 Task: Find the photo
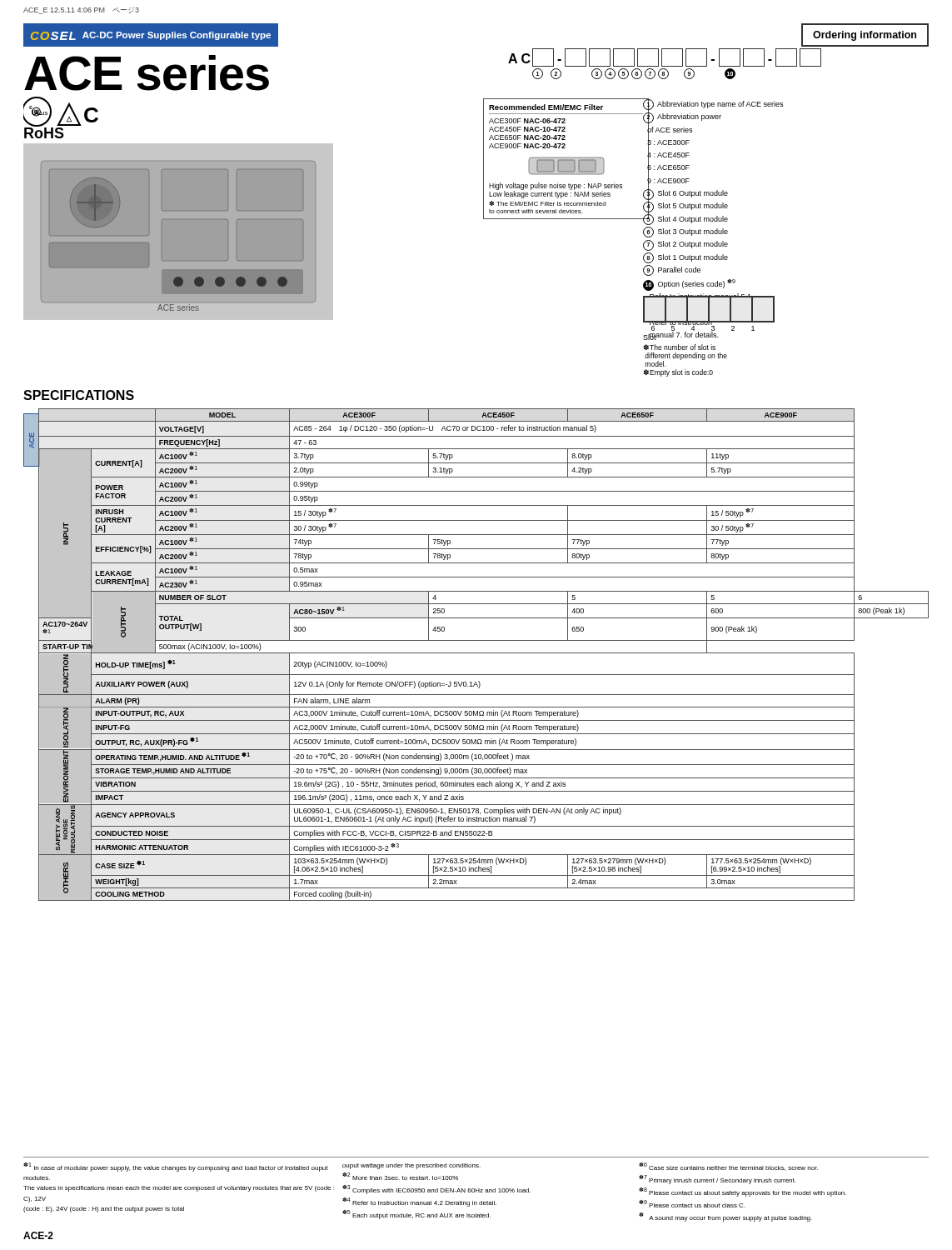click(178, 232)
